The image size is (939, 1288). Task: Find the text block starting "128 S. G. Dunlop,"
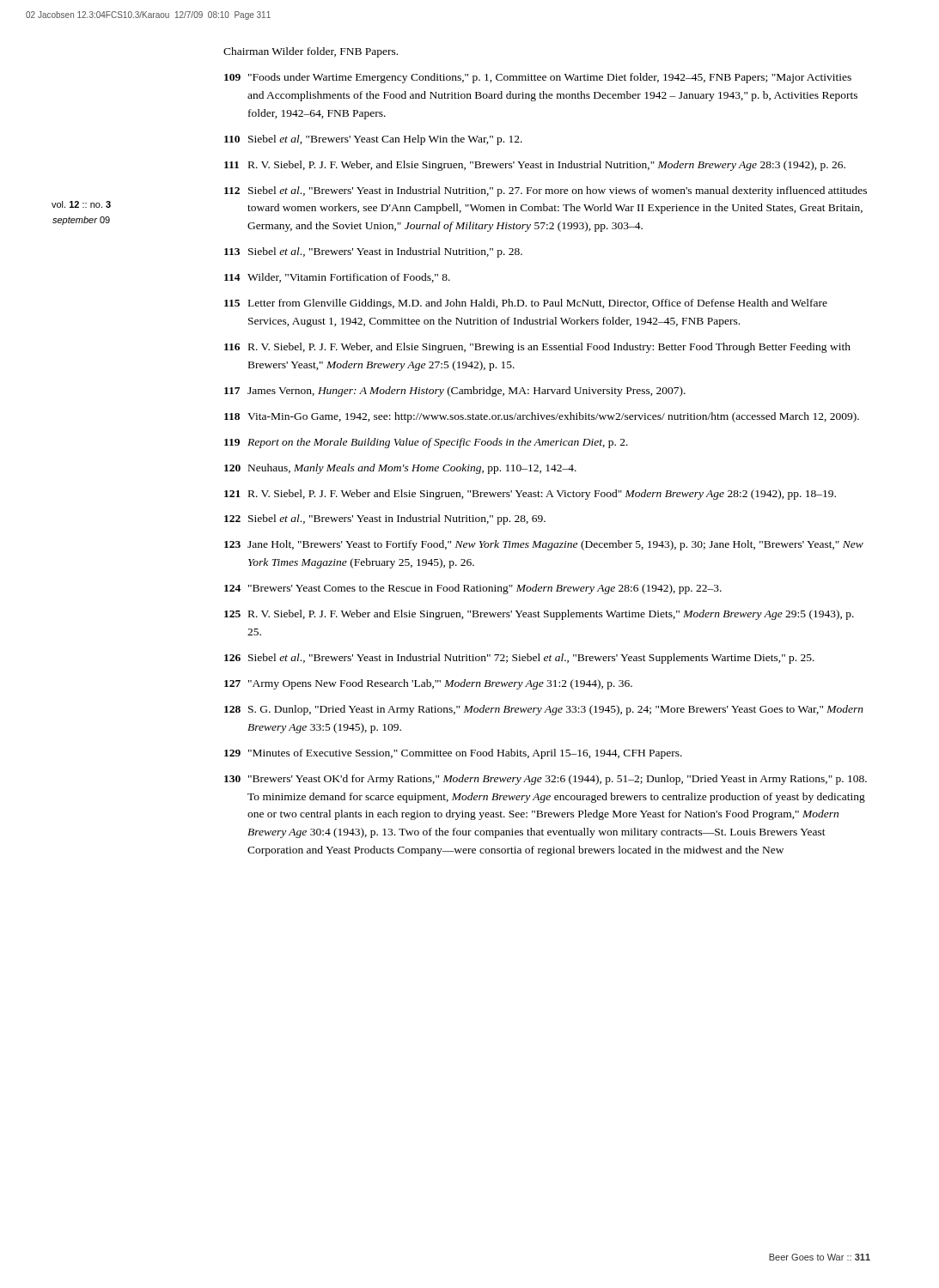pos(543,717)
